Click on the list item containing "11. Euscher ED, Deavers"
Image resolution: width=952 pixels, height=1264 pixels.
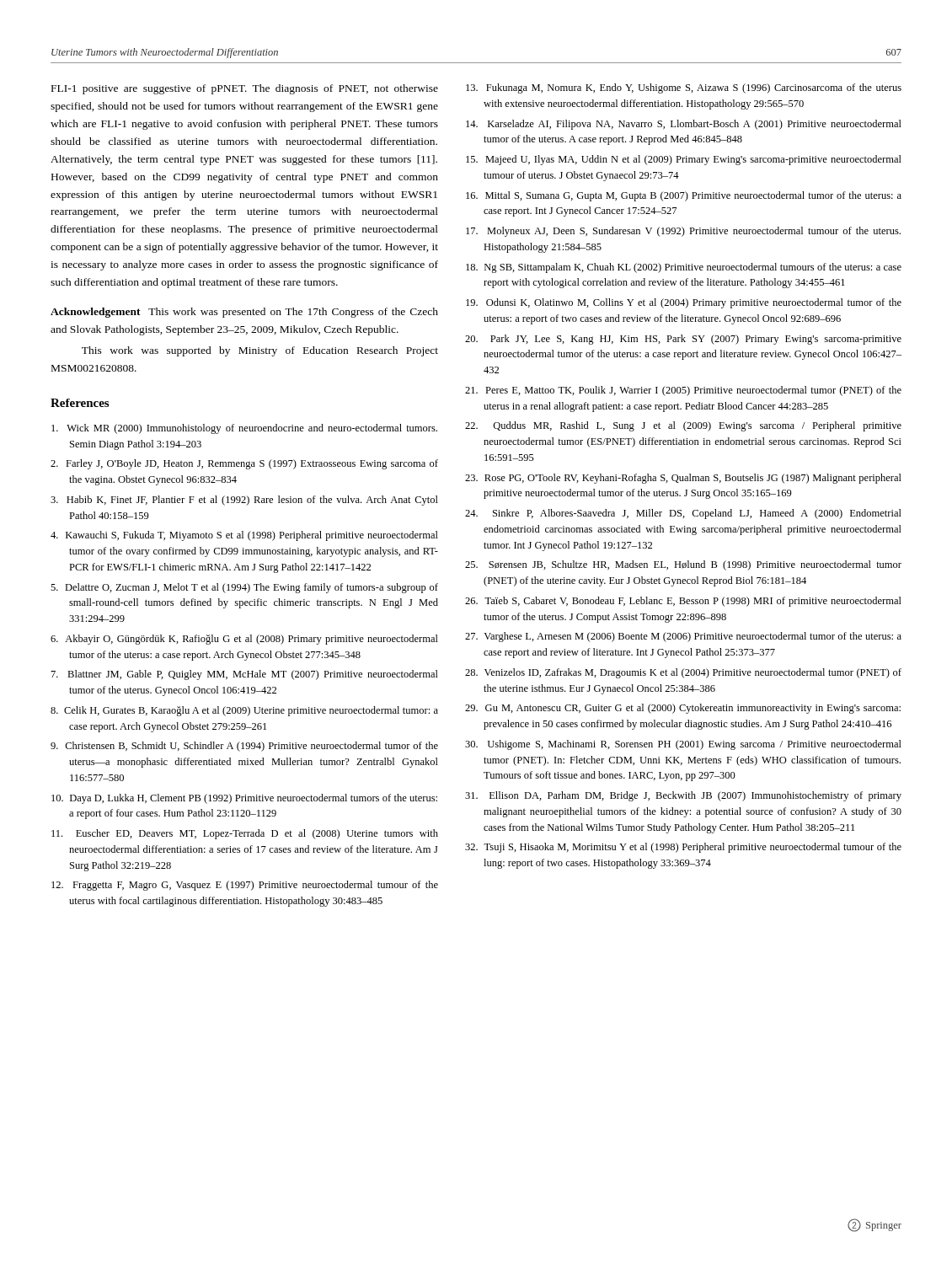coord(244,849)
